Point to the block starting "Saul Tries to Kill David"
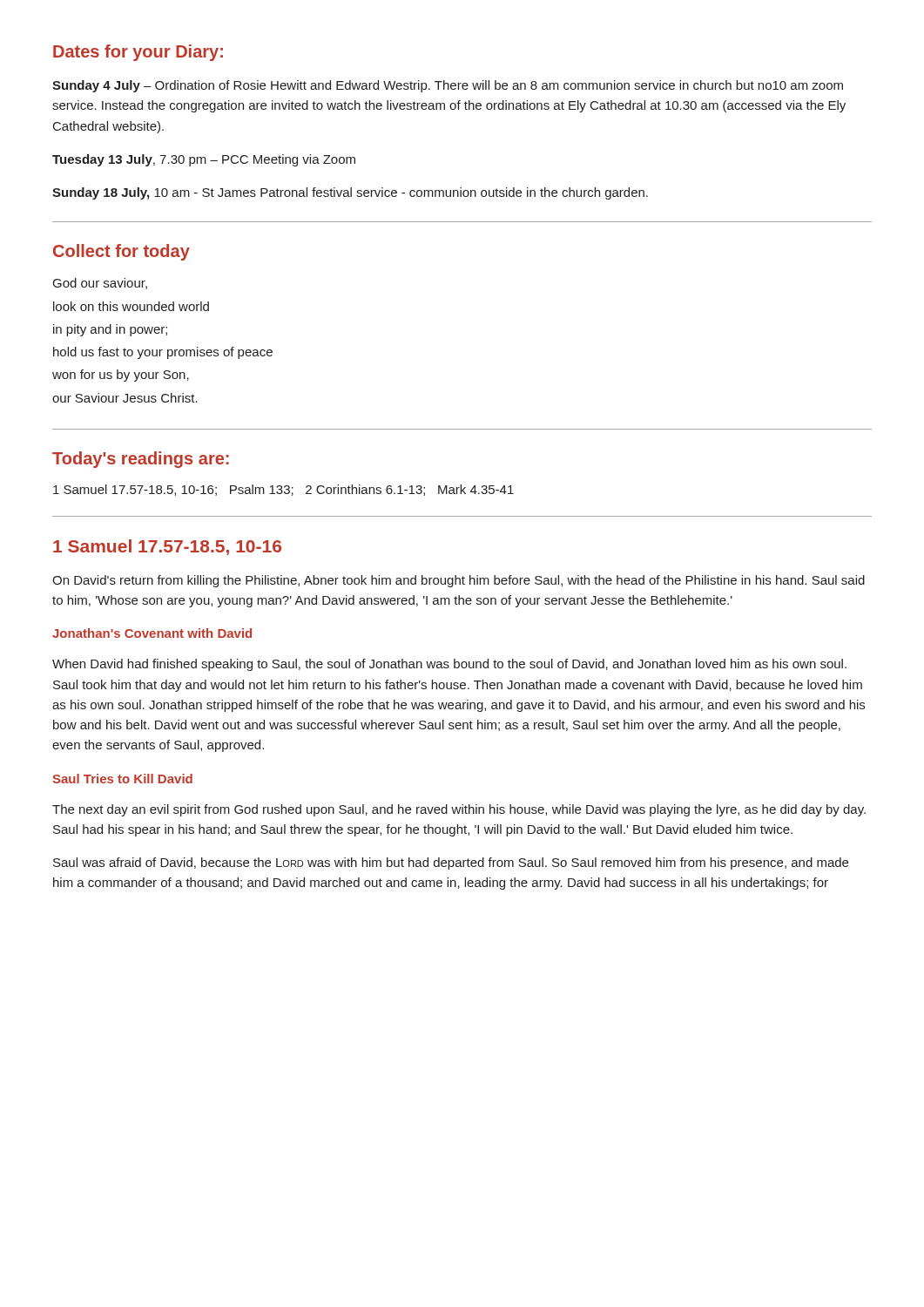 tap(122, 779)
